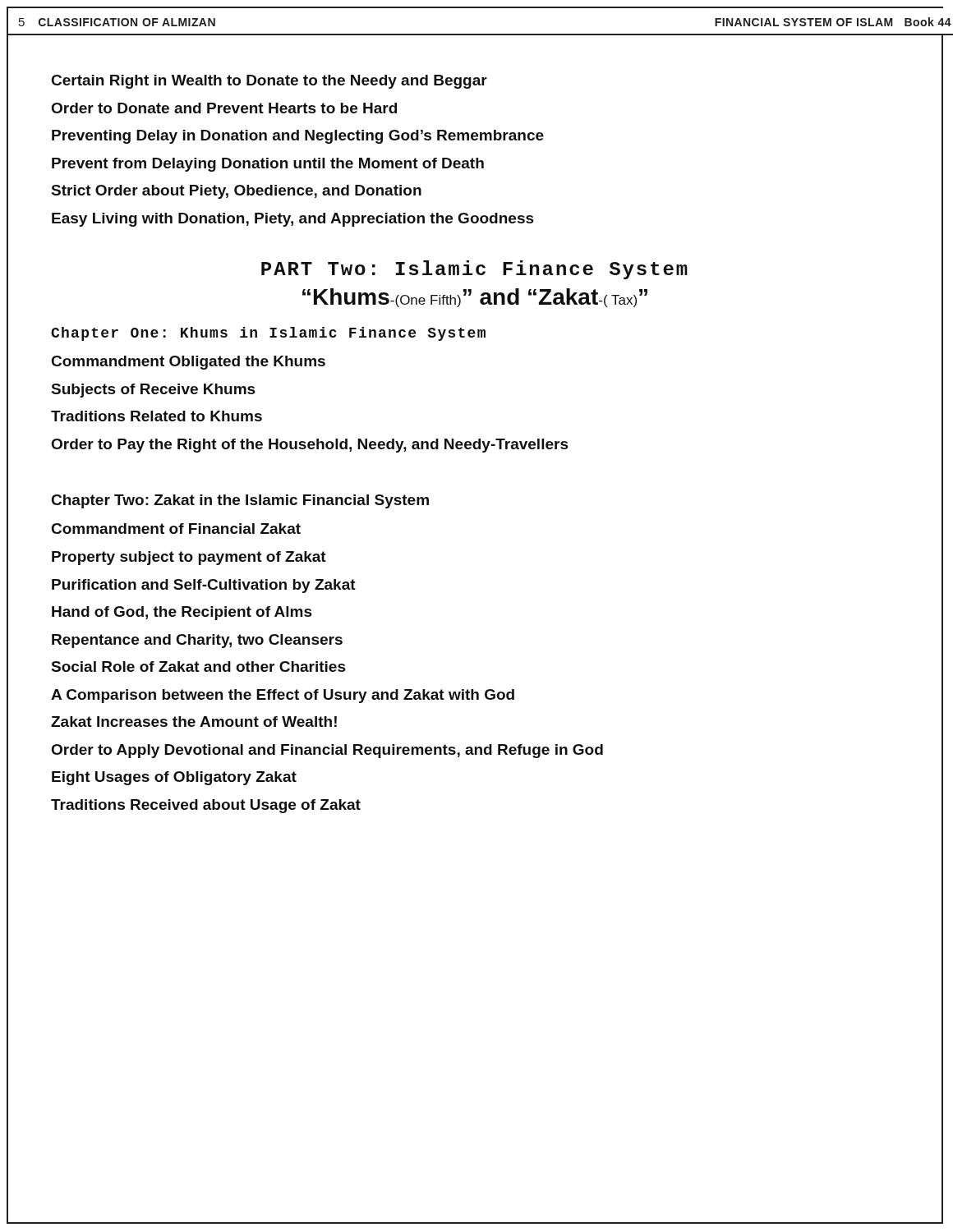
Task: Point to the text starting "“Khums-(One Fifth)” and “Zakat-("
Action: (x=475, y=297)
